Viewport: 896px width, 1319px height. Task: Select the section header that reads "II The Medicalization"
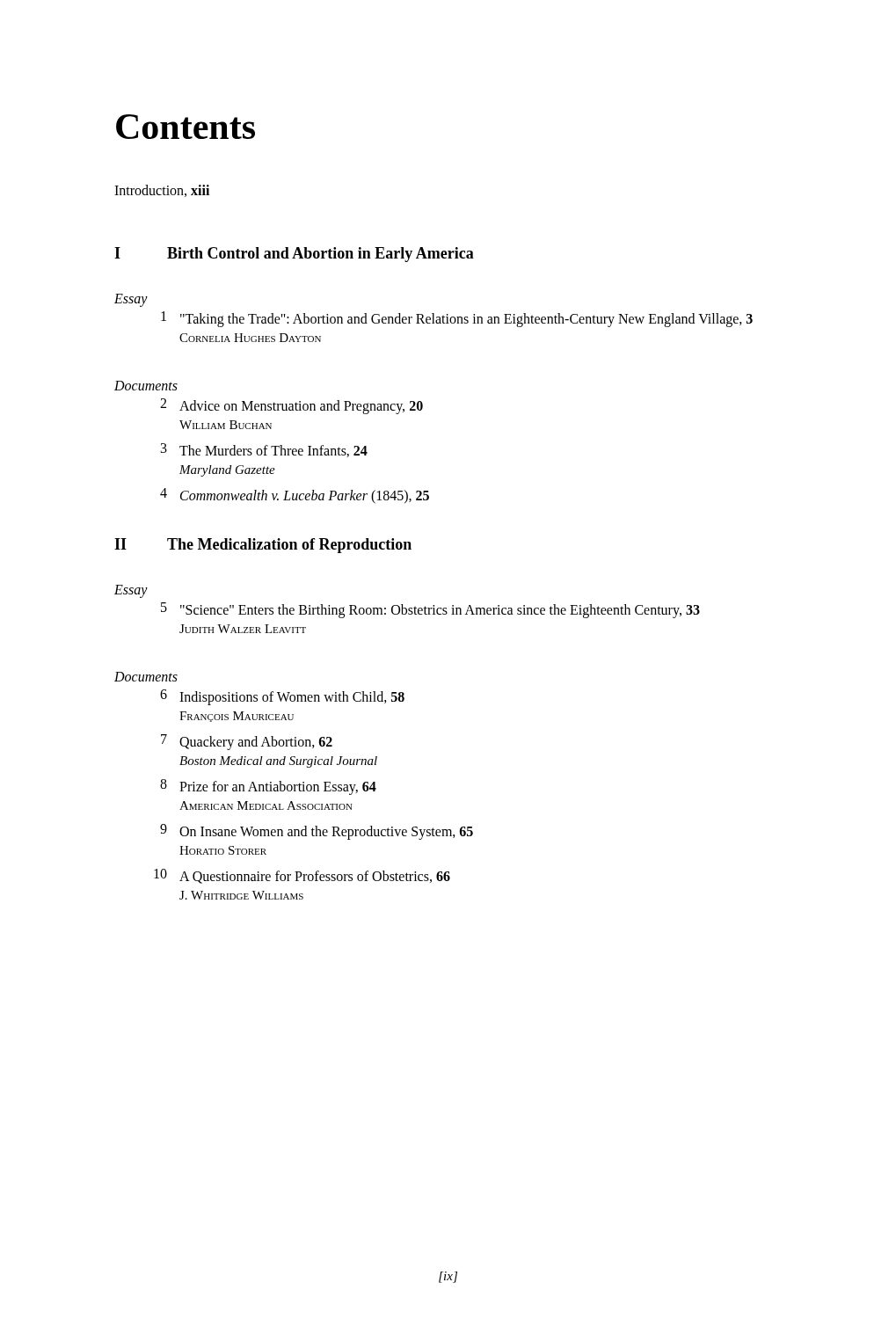pyautogui.click(x=263, y=545)
